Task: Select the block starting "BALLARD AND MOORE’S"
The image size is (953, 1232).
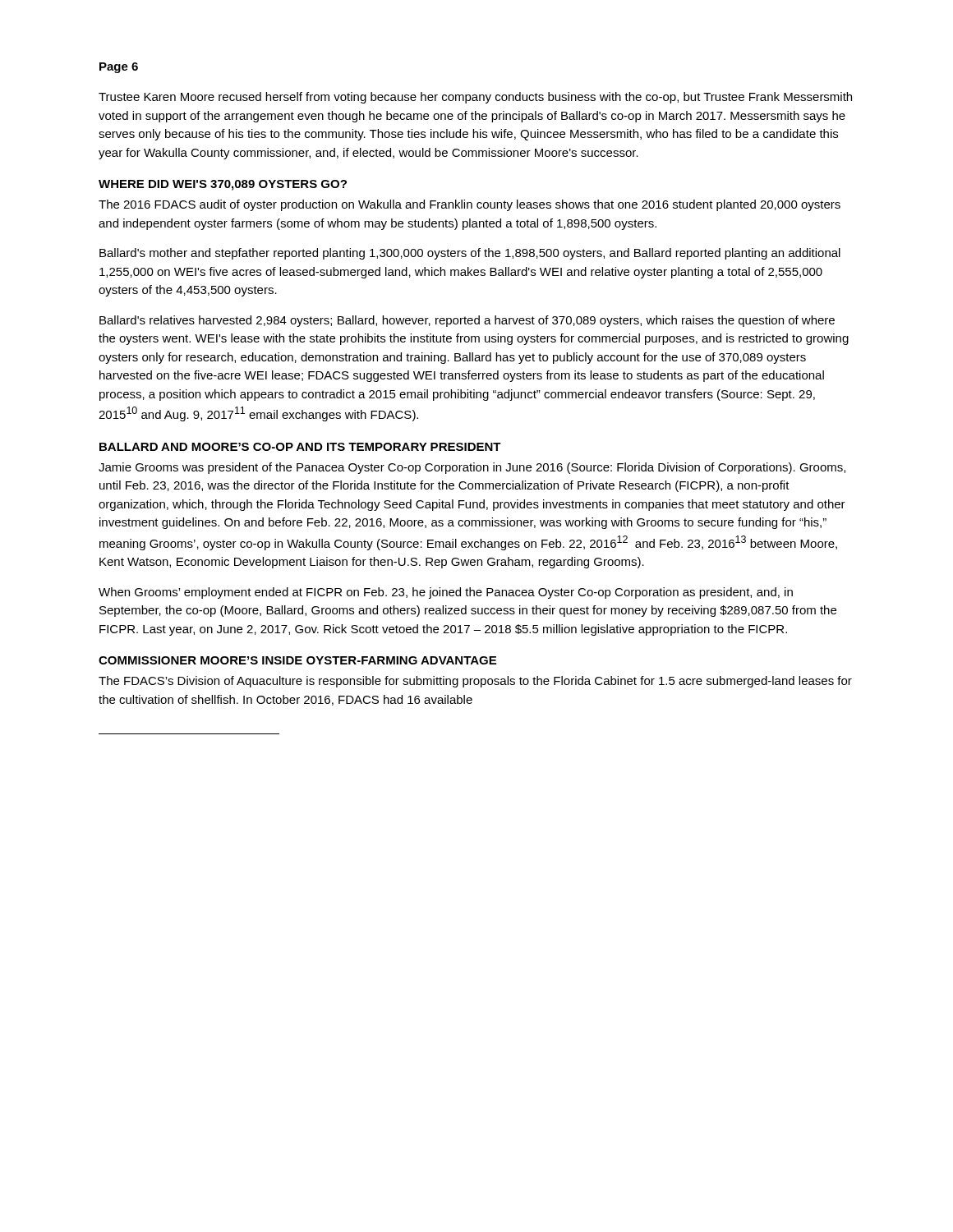Action: click(x=300, y=446)
